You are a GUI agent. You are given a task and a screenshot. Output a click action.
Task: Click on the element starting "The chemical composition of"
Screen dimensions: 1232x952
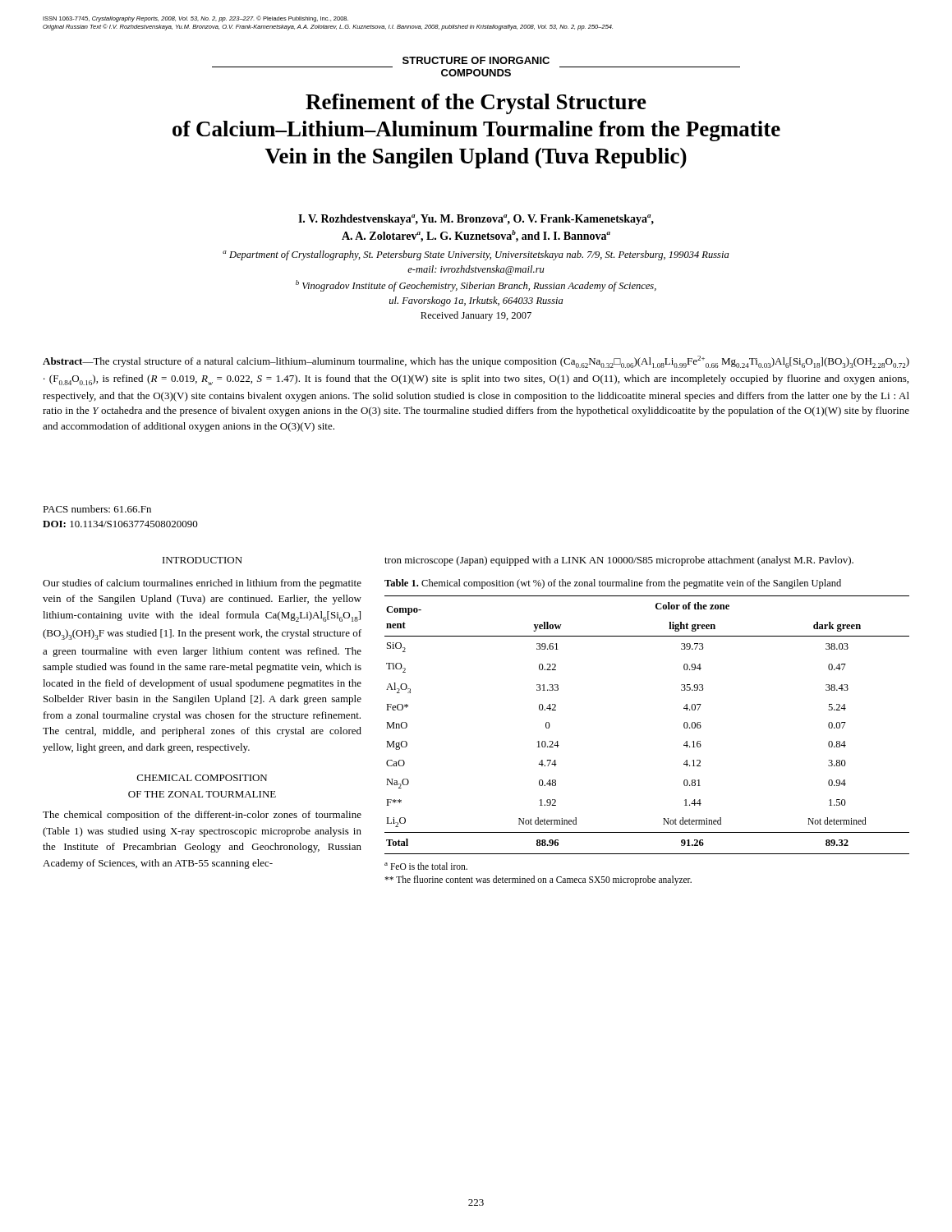(202, 838)
